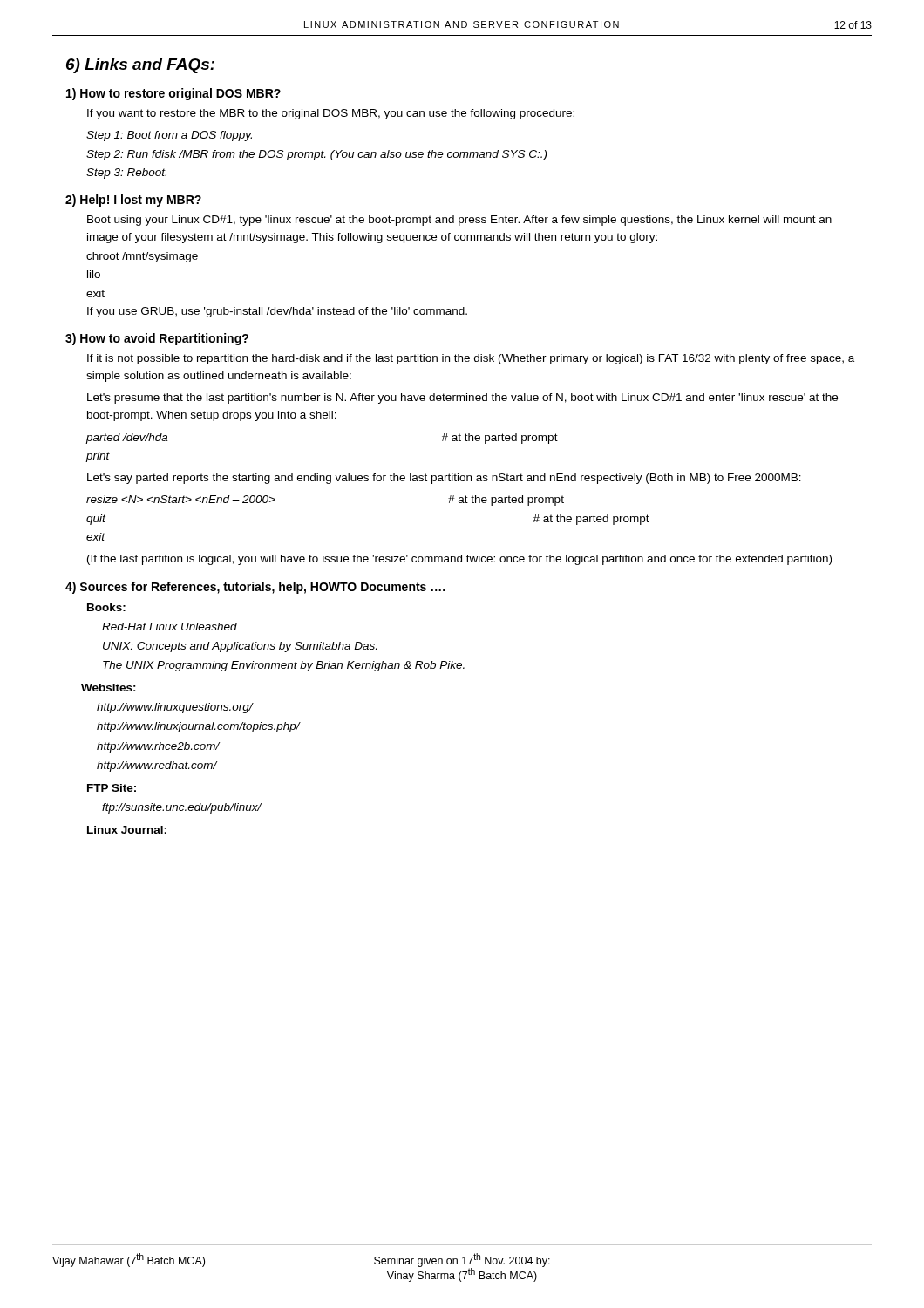Where is the passage that starts "Step 1: Boot from"?
This screenshot has height=1308, width=924.
pos(169,136)
